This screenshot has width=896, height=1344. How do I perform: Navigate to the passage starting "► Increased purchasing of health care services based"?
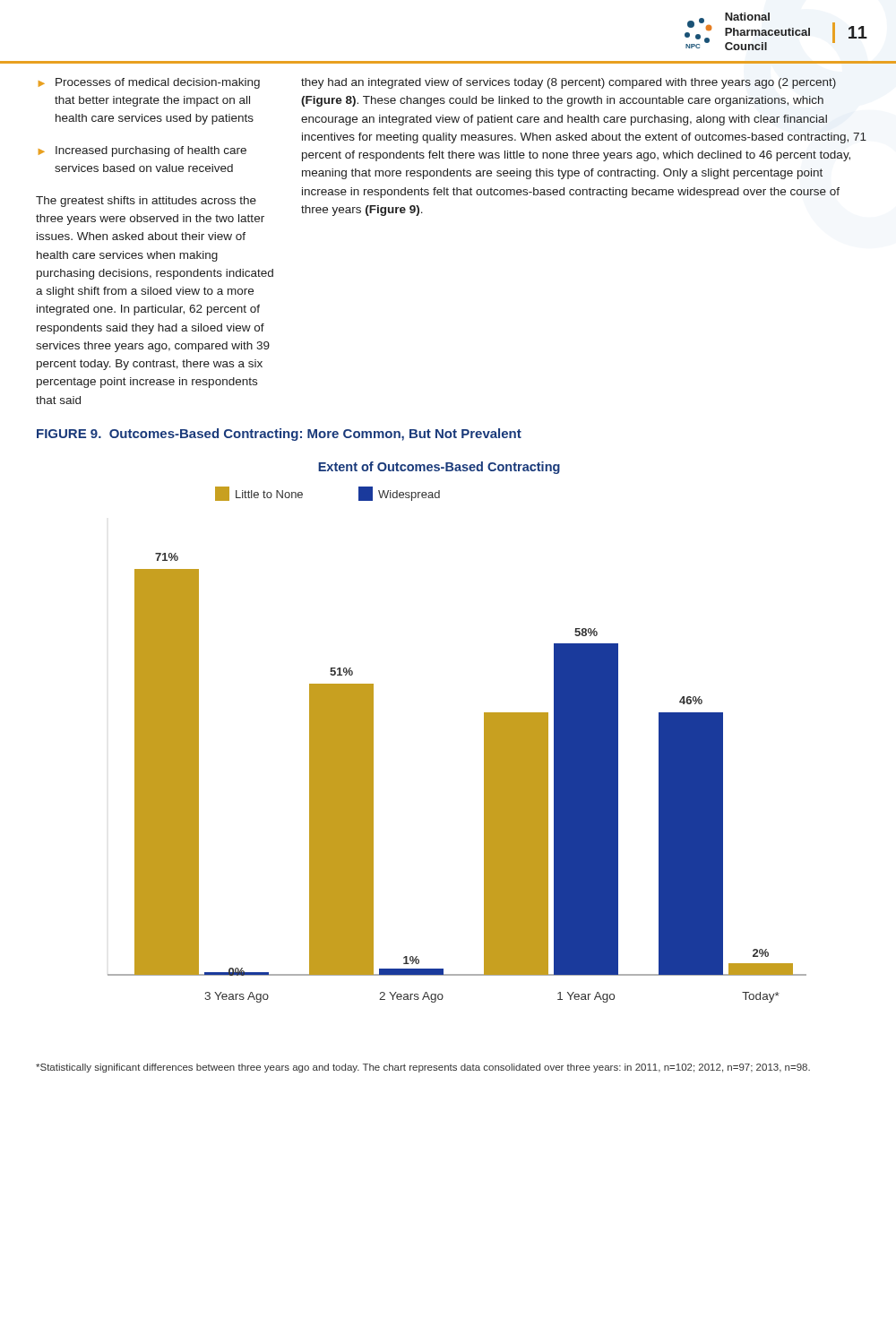(x=156, y=159)
